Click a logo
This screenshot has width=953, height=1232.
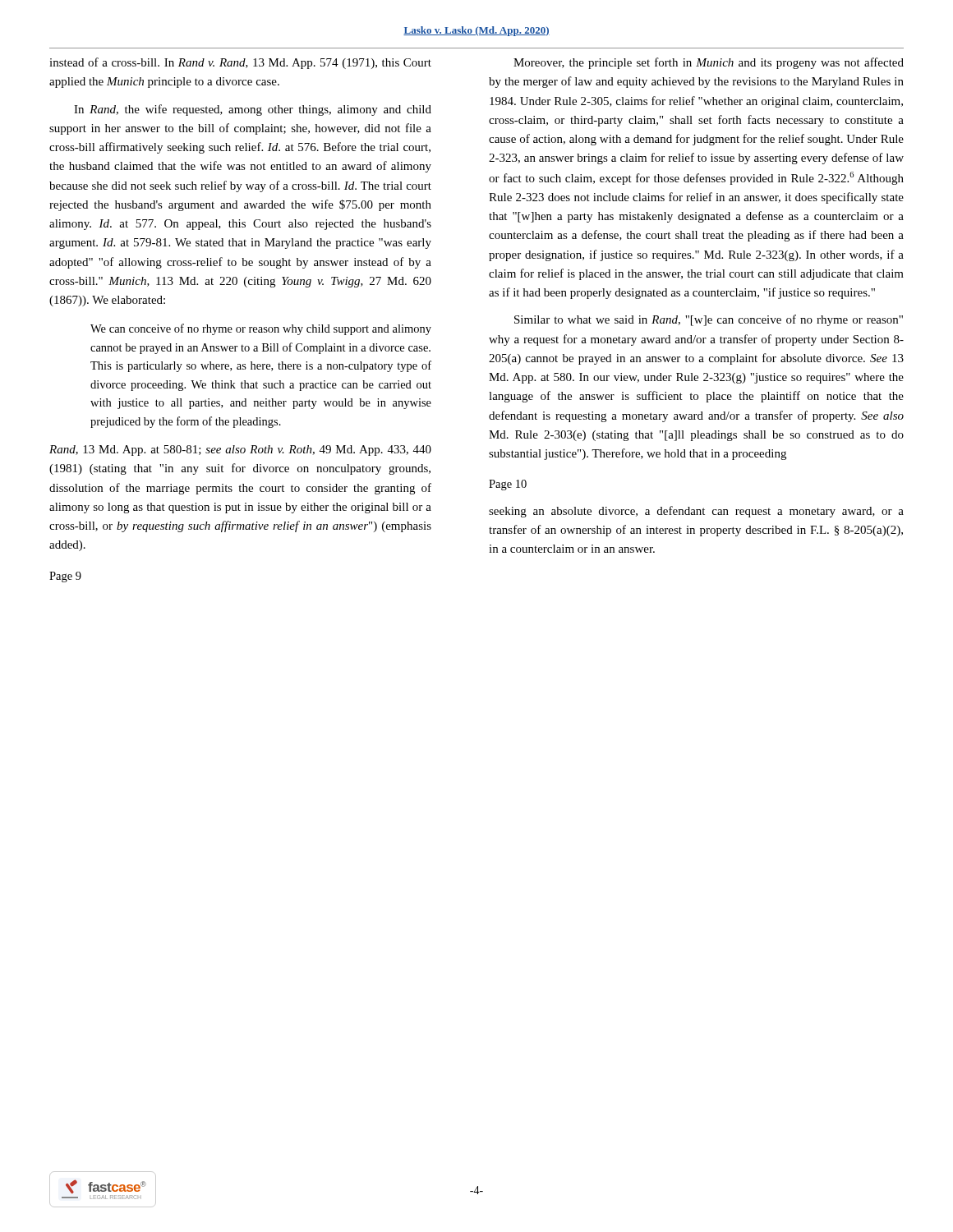pyautogui.click(x=103, y=1189)
